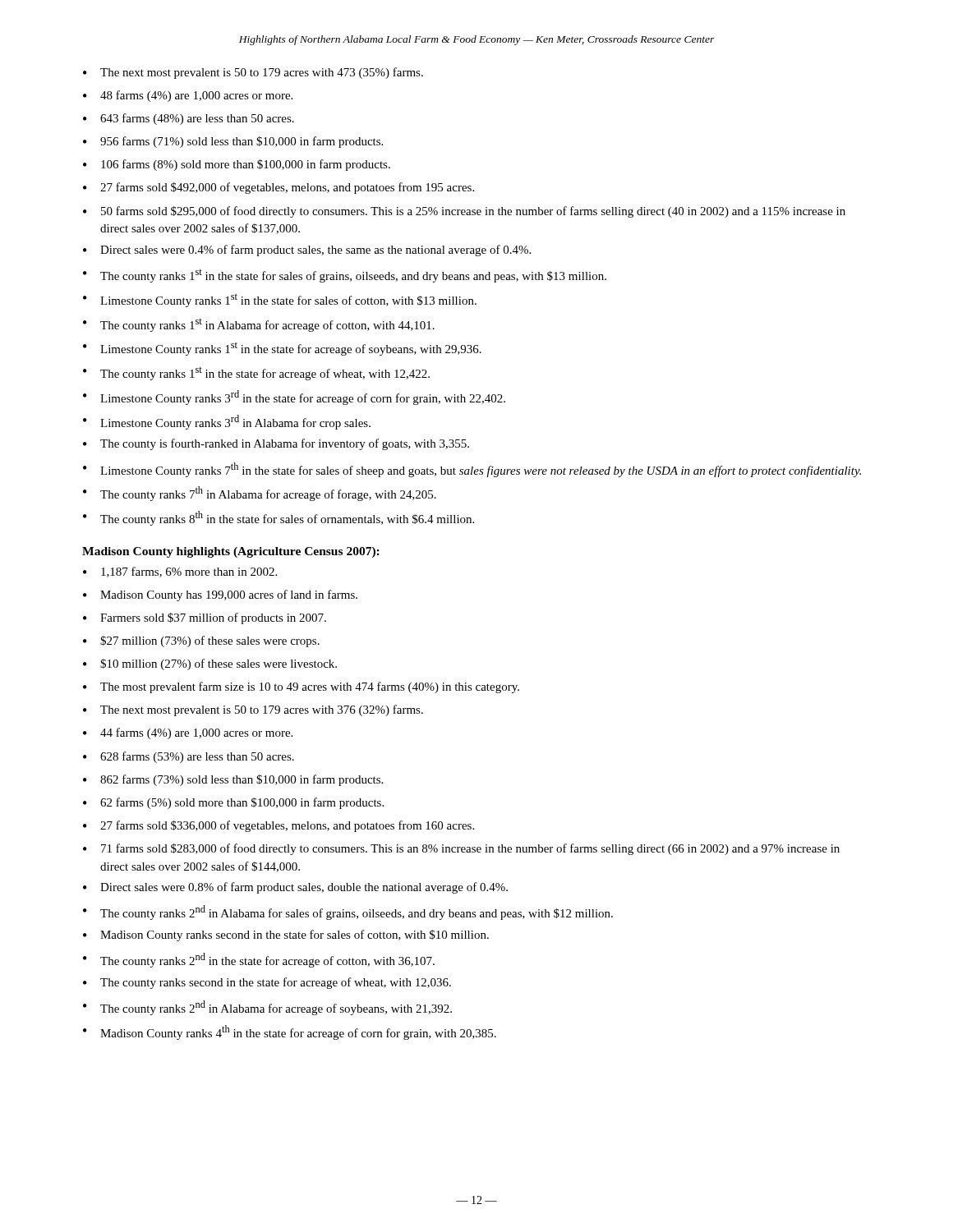
Task: Where is the passage that starts "• 956 farms (71%) sold less than"?
Action: 233,142
